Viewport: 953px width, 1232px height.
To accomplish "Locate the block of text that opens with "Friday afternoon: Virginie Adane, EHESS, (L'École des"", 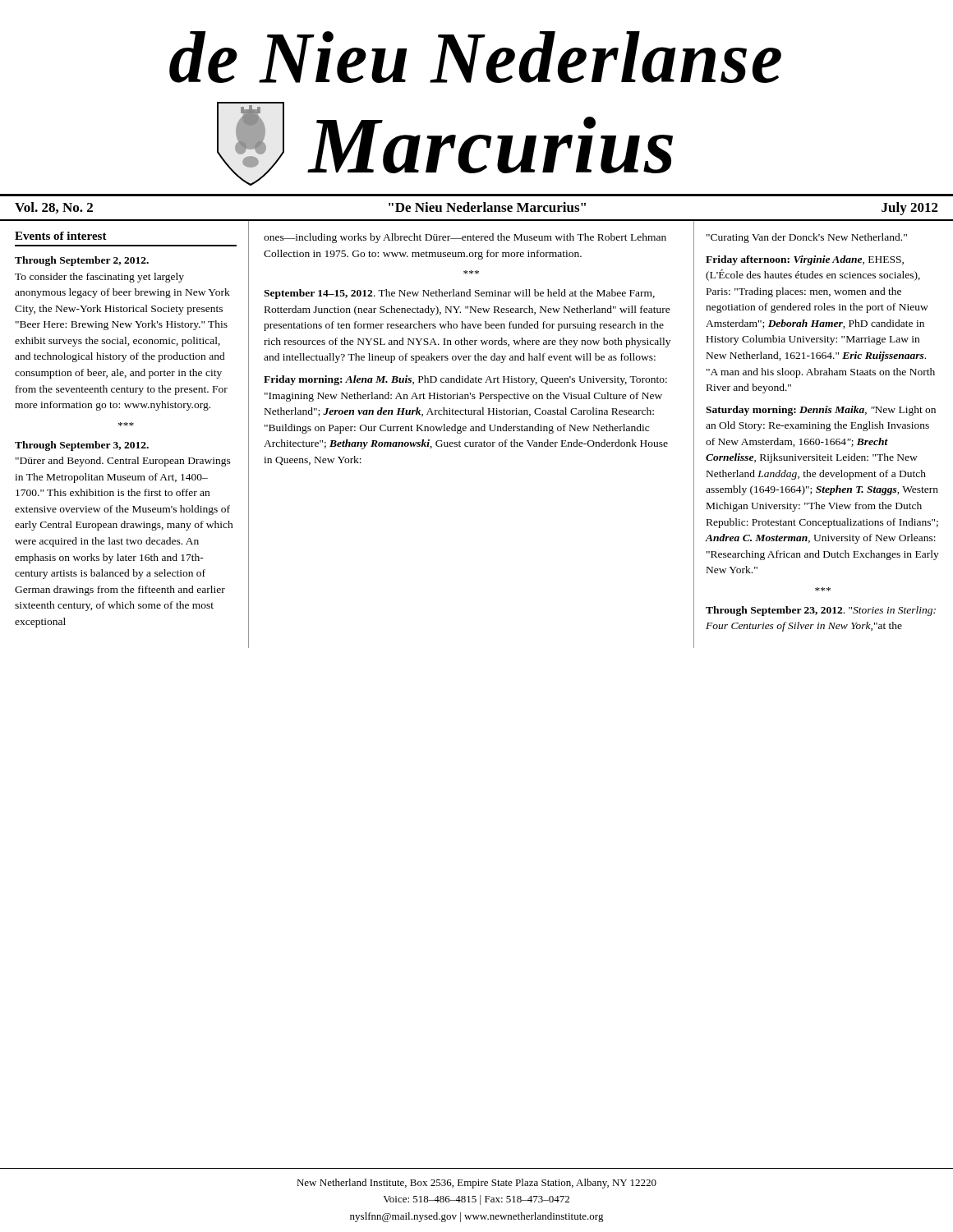I will coord(823,323).
